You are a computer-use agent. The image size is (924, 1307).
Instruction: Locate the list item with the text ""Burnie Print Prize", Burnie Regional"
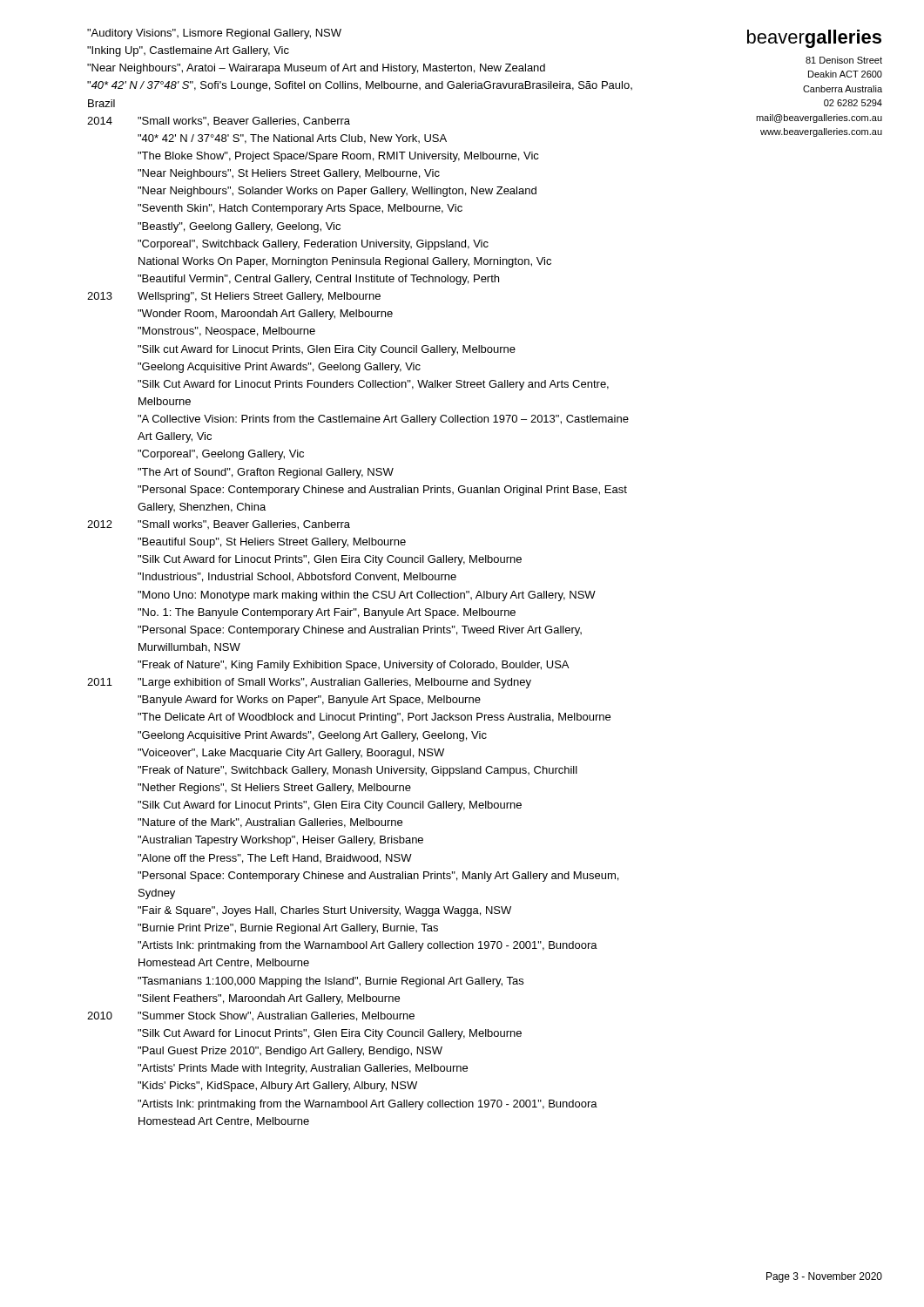point(288,928)
